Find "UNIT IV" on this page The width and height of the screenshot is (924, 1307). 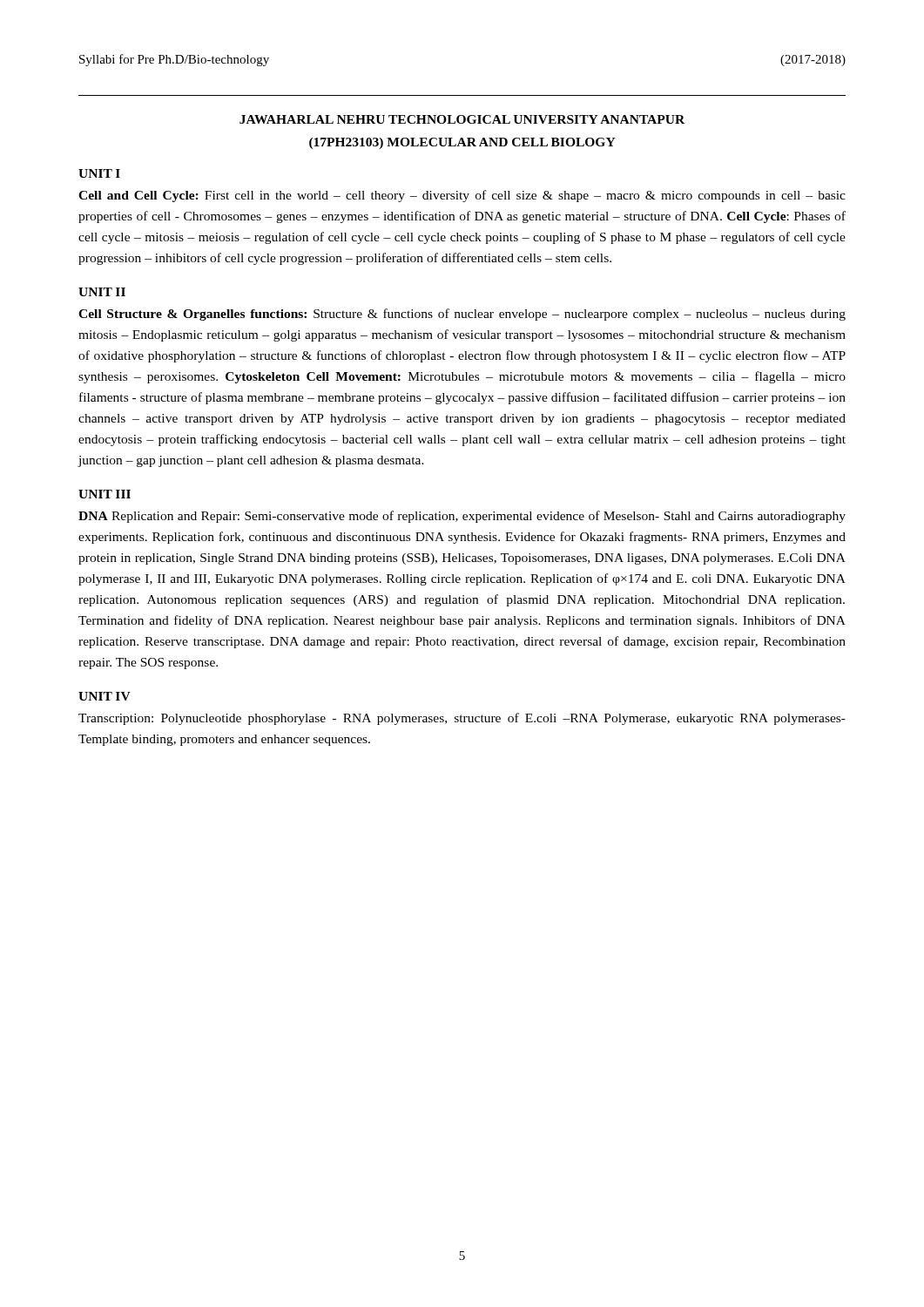tap(104, 696)
